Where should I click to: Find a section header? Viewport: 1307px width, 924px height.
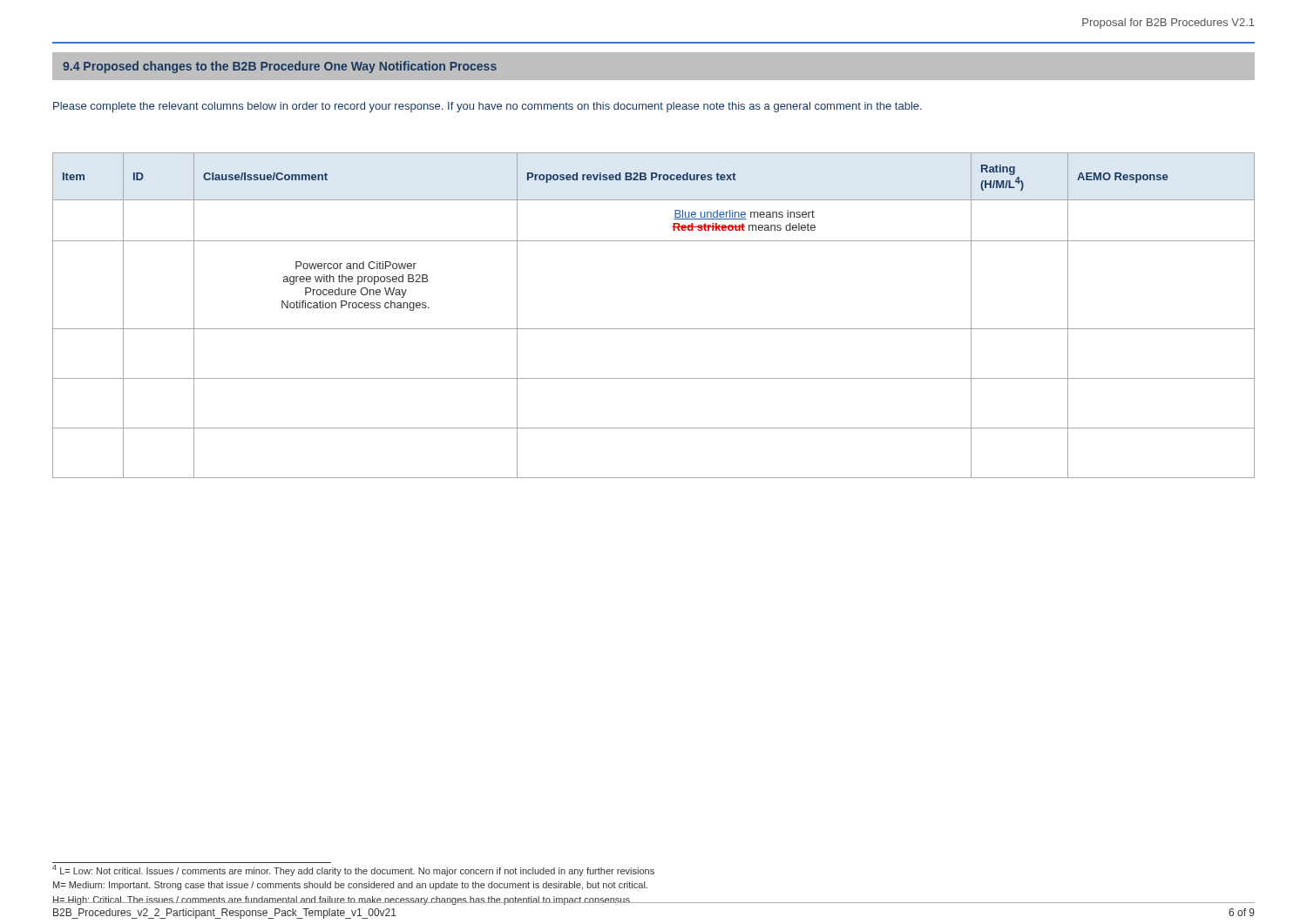pyautogui.click(x=280, y=66)
